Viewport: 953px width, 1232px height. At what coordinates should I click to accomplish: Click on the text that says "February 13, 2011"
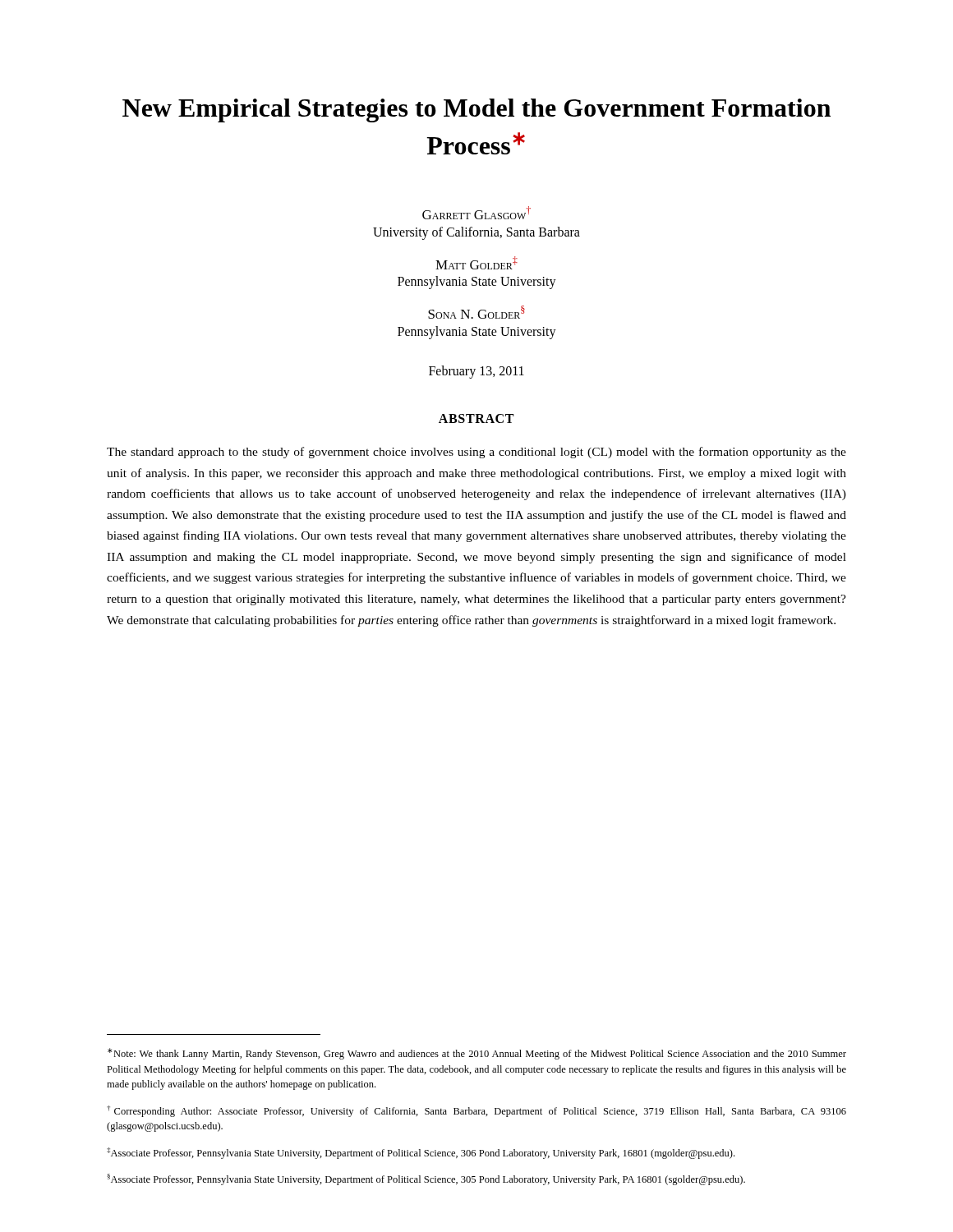pos(476,371)
